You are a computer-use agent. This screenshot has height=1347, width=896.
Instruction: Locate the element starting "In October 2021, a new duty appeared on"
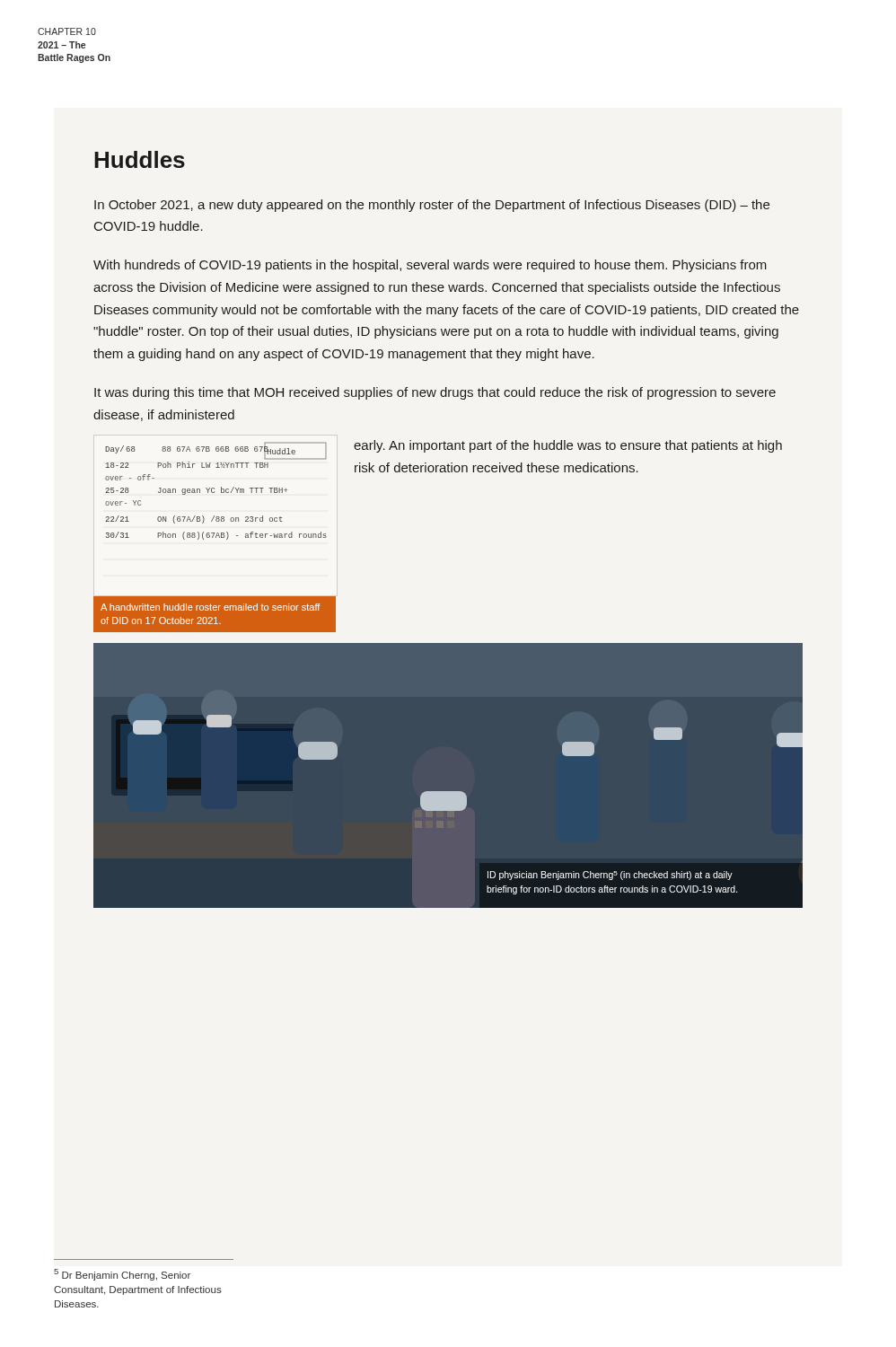point(432,215)
